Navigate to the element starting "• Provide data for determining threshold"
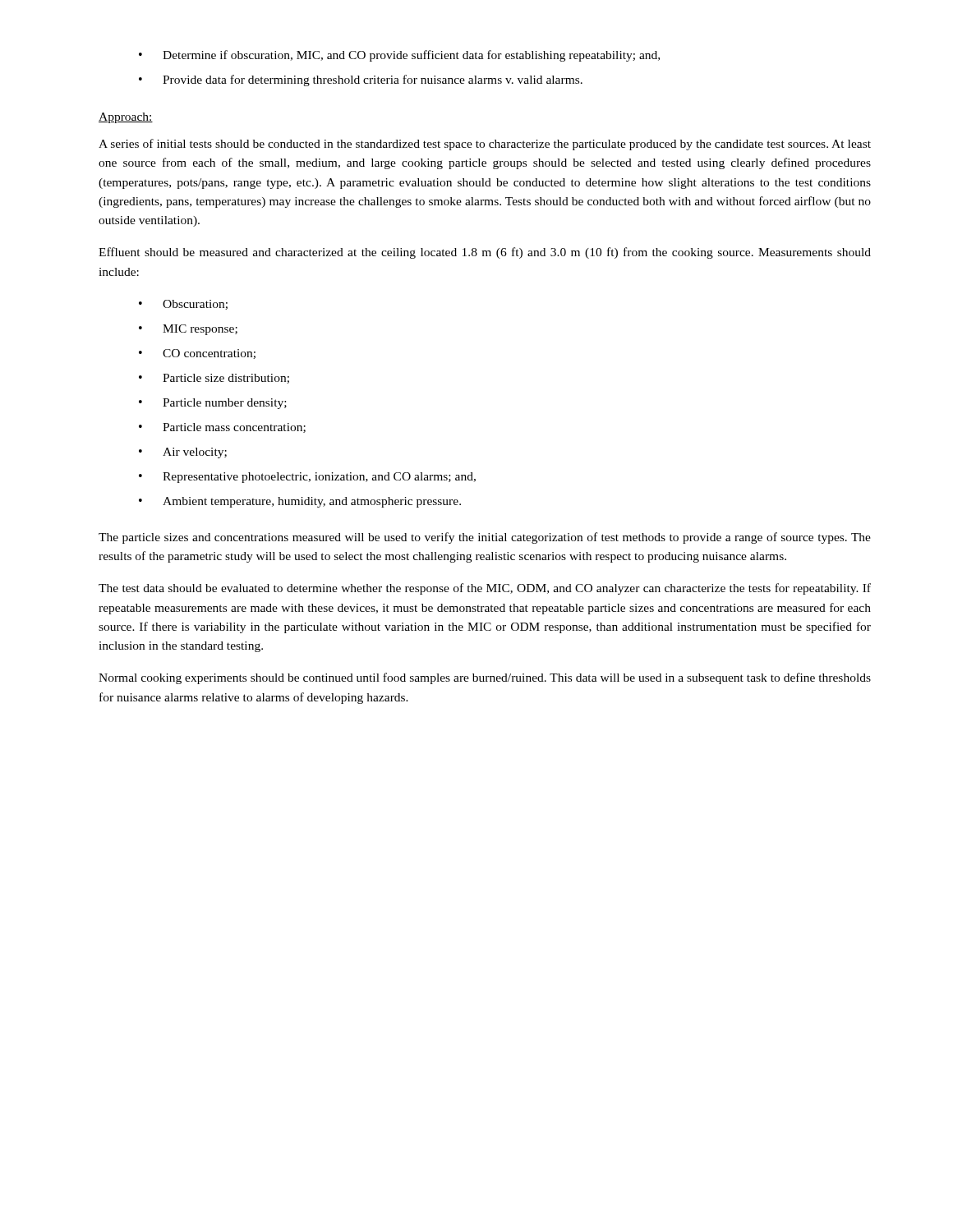This screenshot has height=1232, width=953. pyautogui.click(x=504, y=80)
